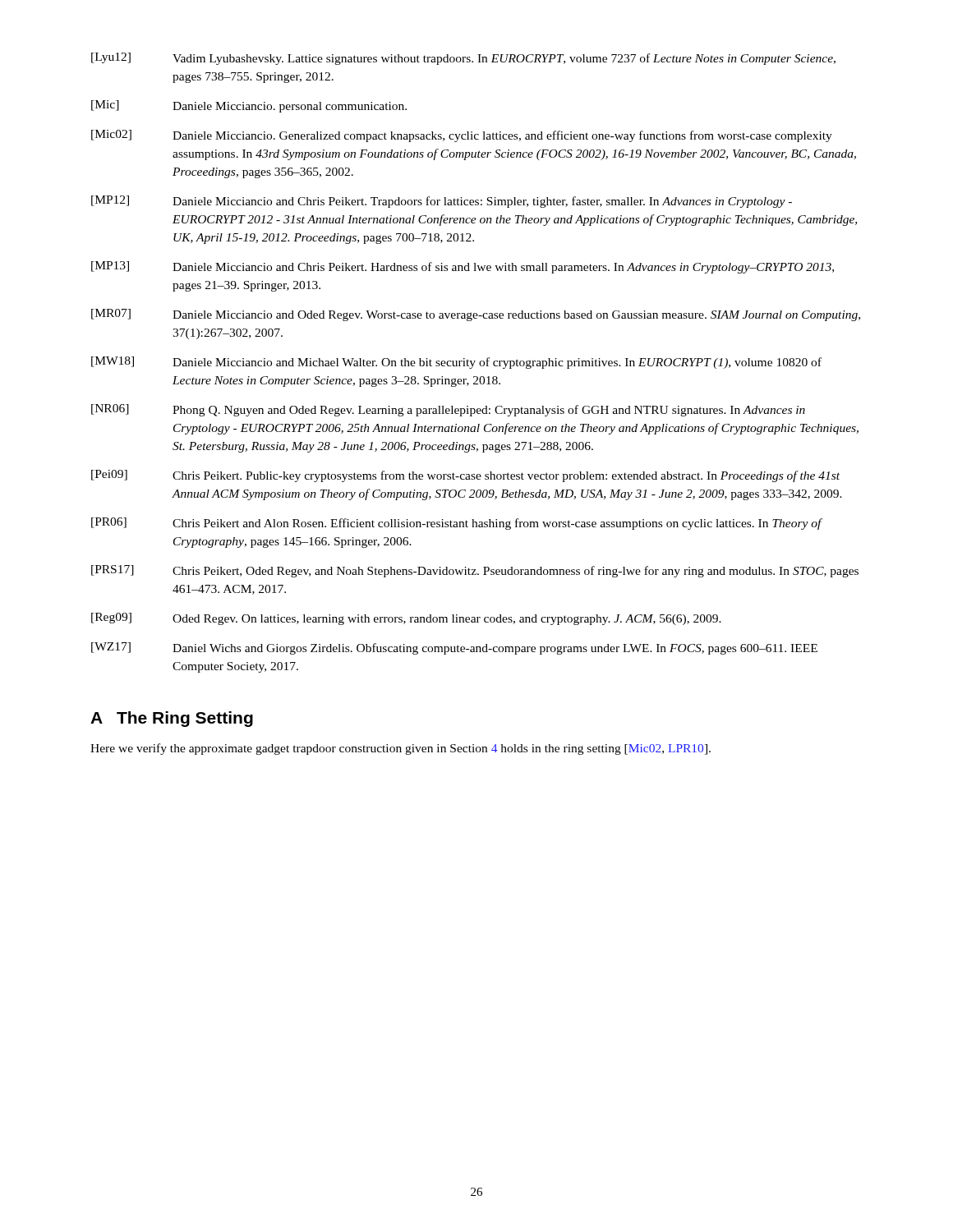Click the passage that begins "[MP13] Daniele Micciancio and Chris"
The width and height of the screenshot is (953, 1232).
pos(476,276)
